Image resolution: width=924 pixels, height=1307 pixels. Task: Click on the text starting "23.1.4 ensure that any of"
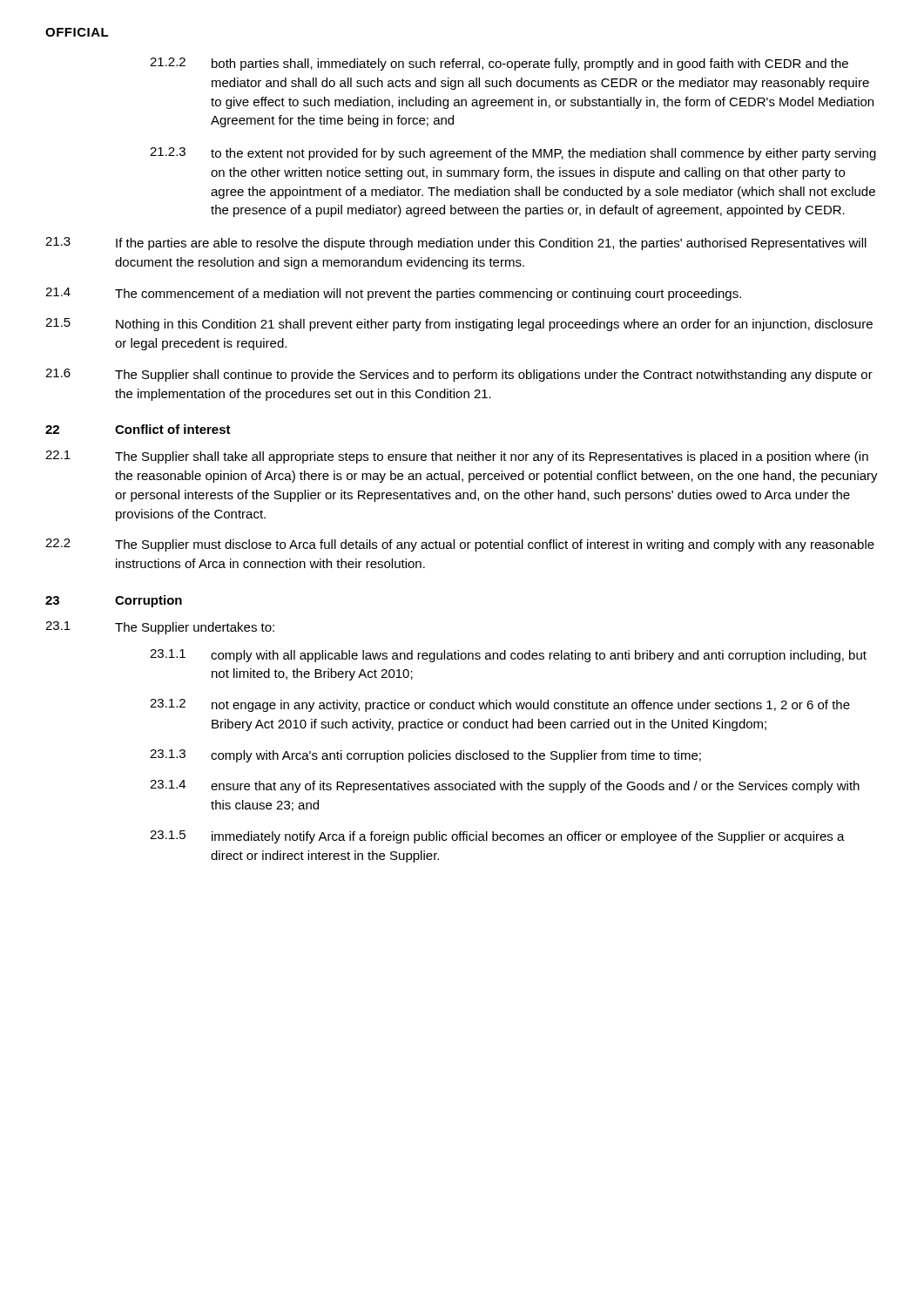point(514,796)
